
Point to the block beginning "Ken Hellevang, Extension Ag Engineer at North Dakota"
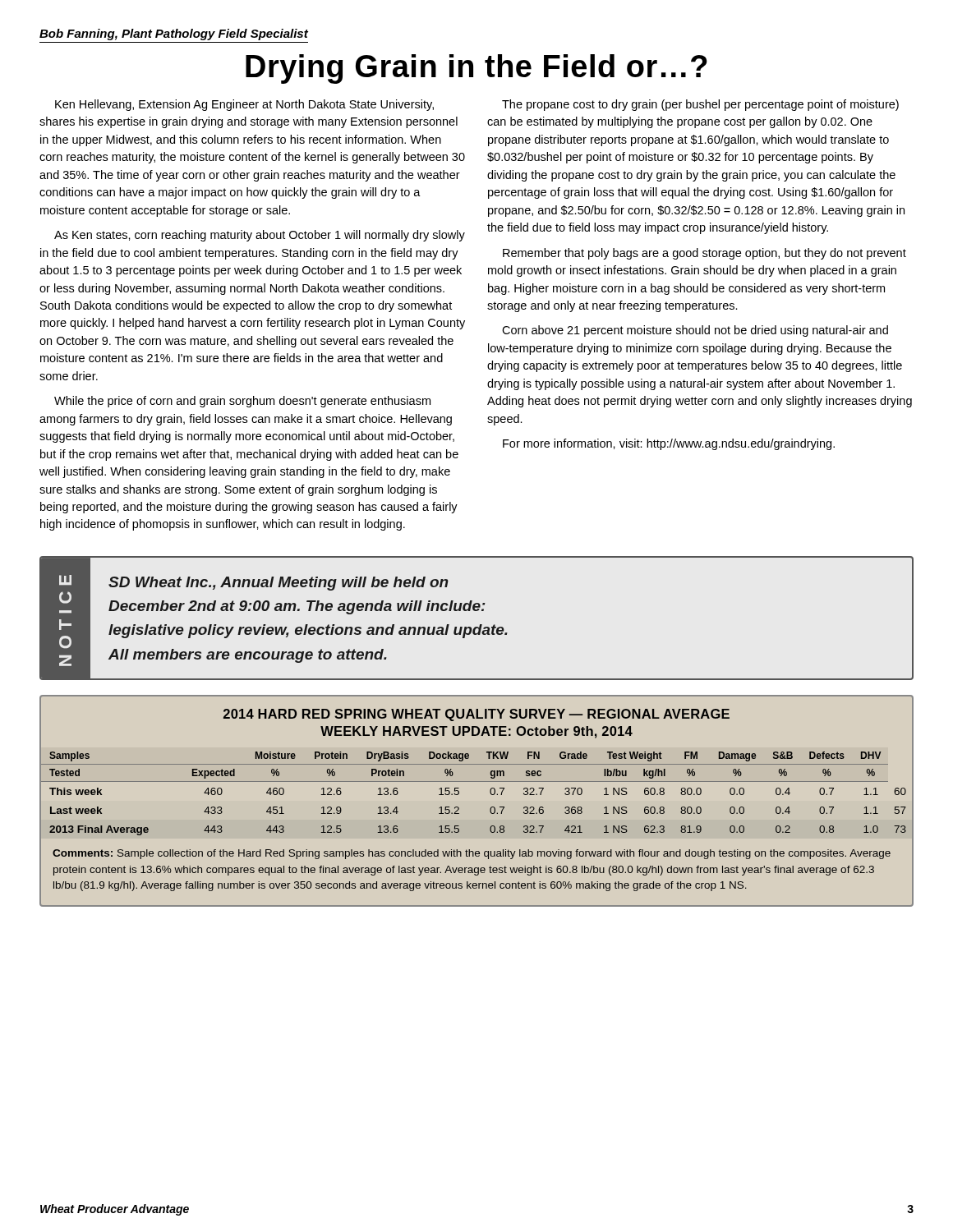[253, 315]
